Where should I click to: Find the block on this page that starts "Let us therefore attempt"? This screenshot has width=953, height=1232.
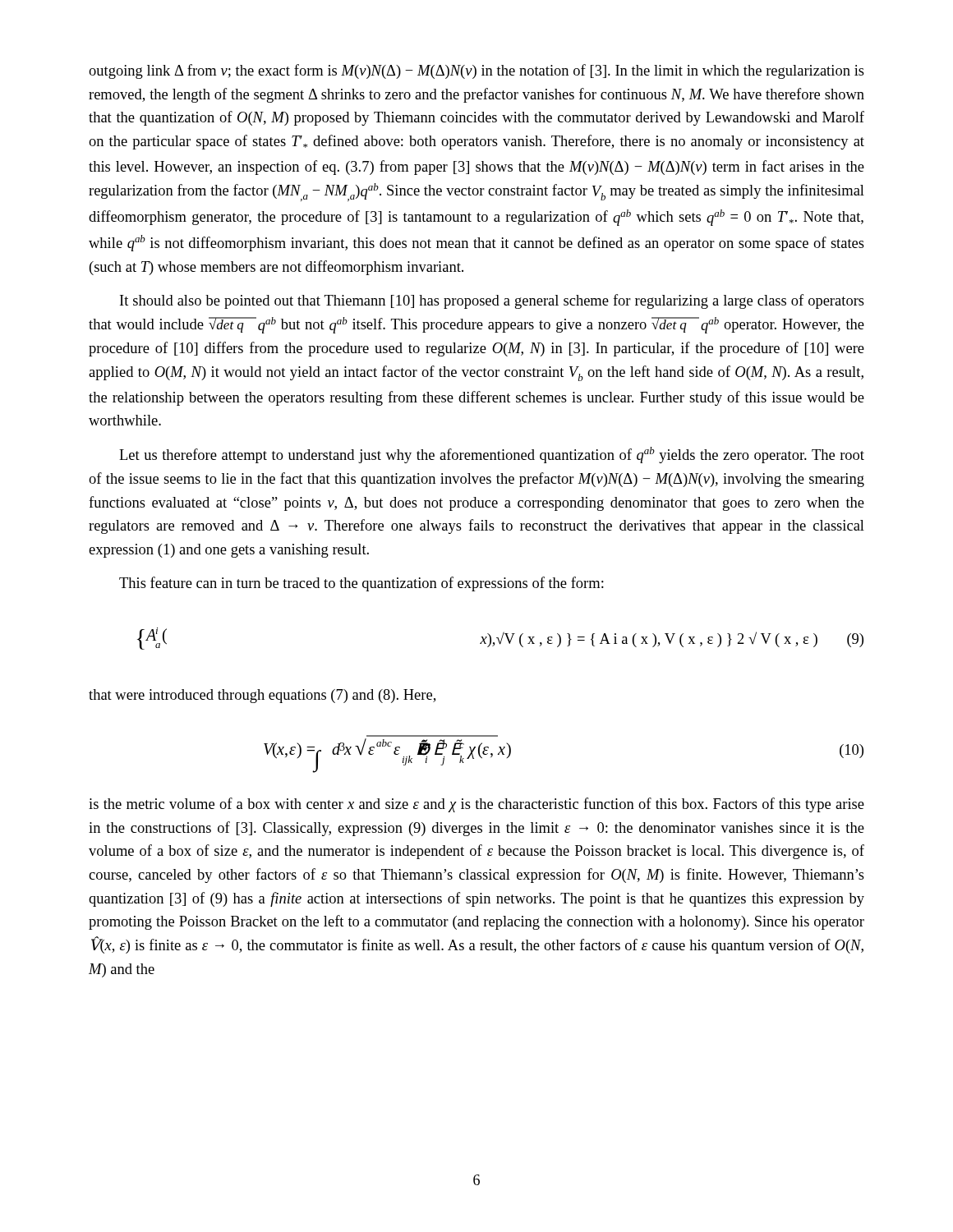[x=476, y=502]
